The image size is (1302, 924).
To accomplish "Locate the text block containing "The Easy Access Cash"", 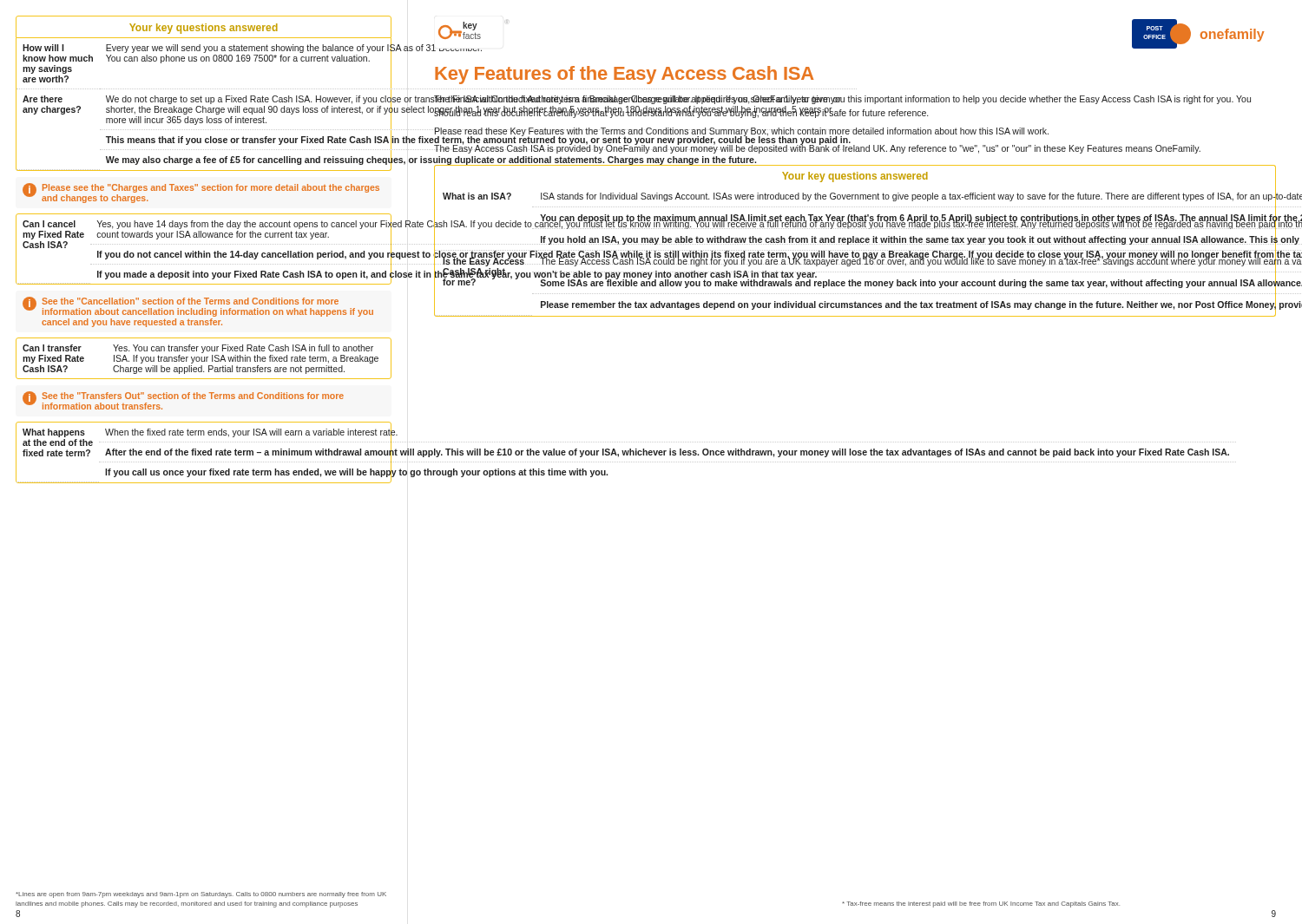I will (817, 149).
